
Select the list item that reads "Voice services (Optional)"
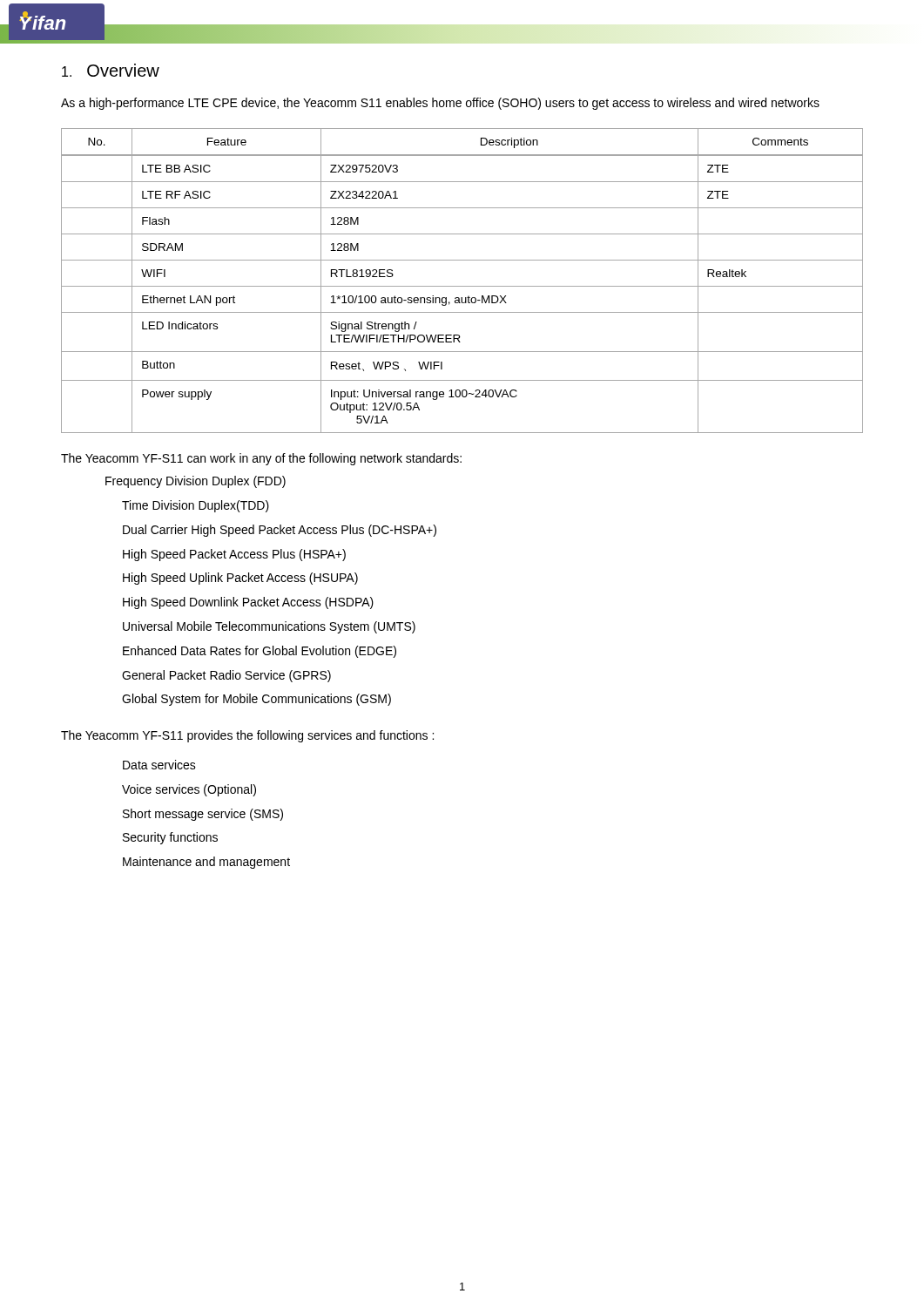(x=189, y=789)
